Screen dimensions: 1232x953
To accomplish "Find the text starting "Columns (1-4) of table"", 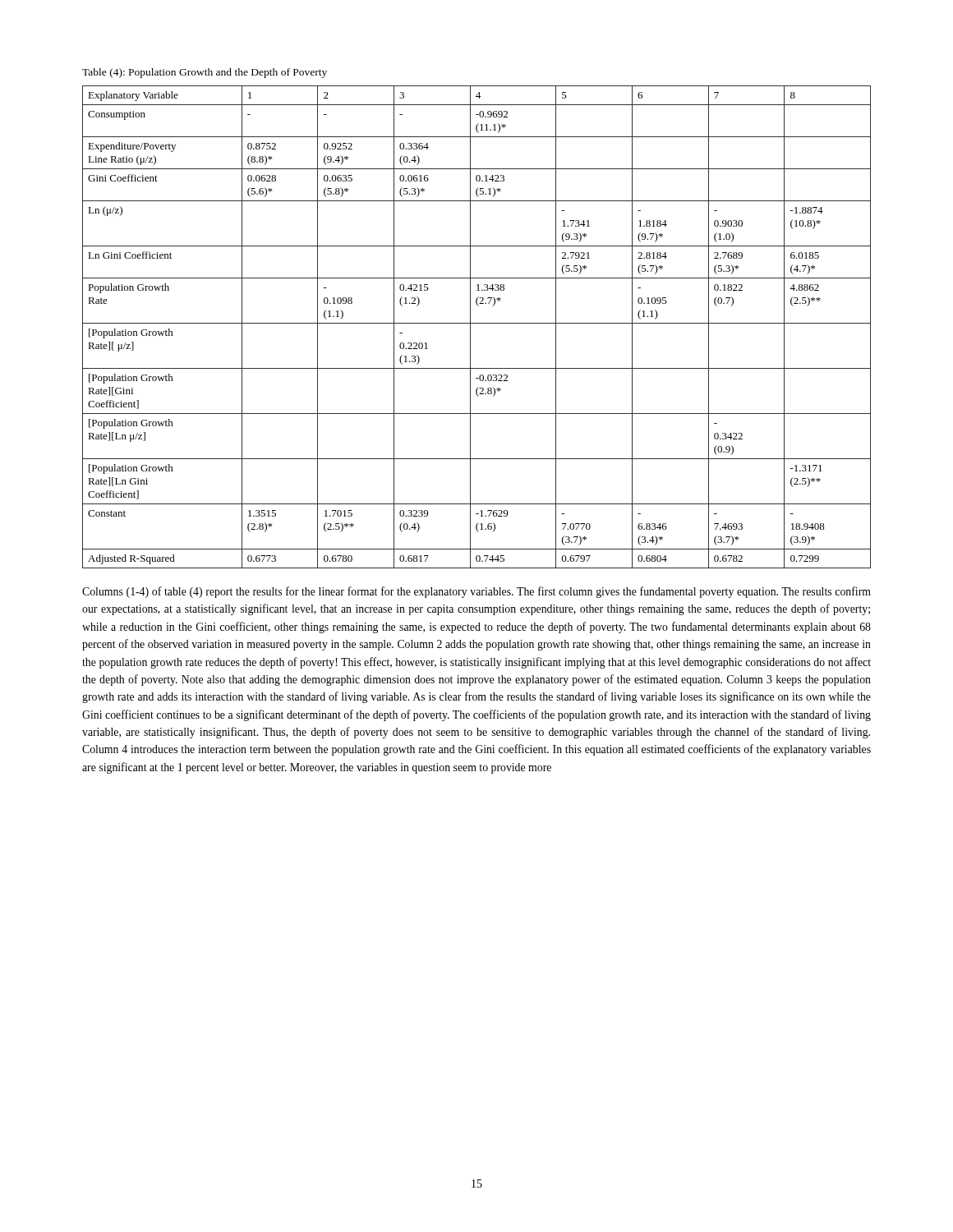I will click(x=476, y=680).
